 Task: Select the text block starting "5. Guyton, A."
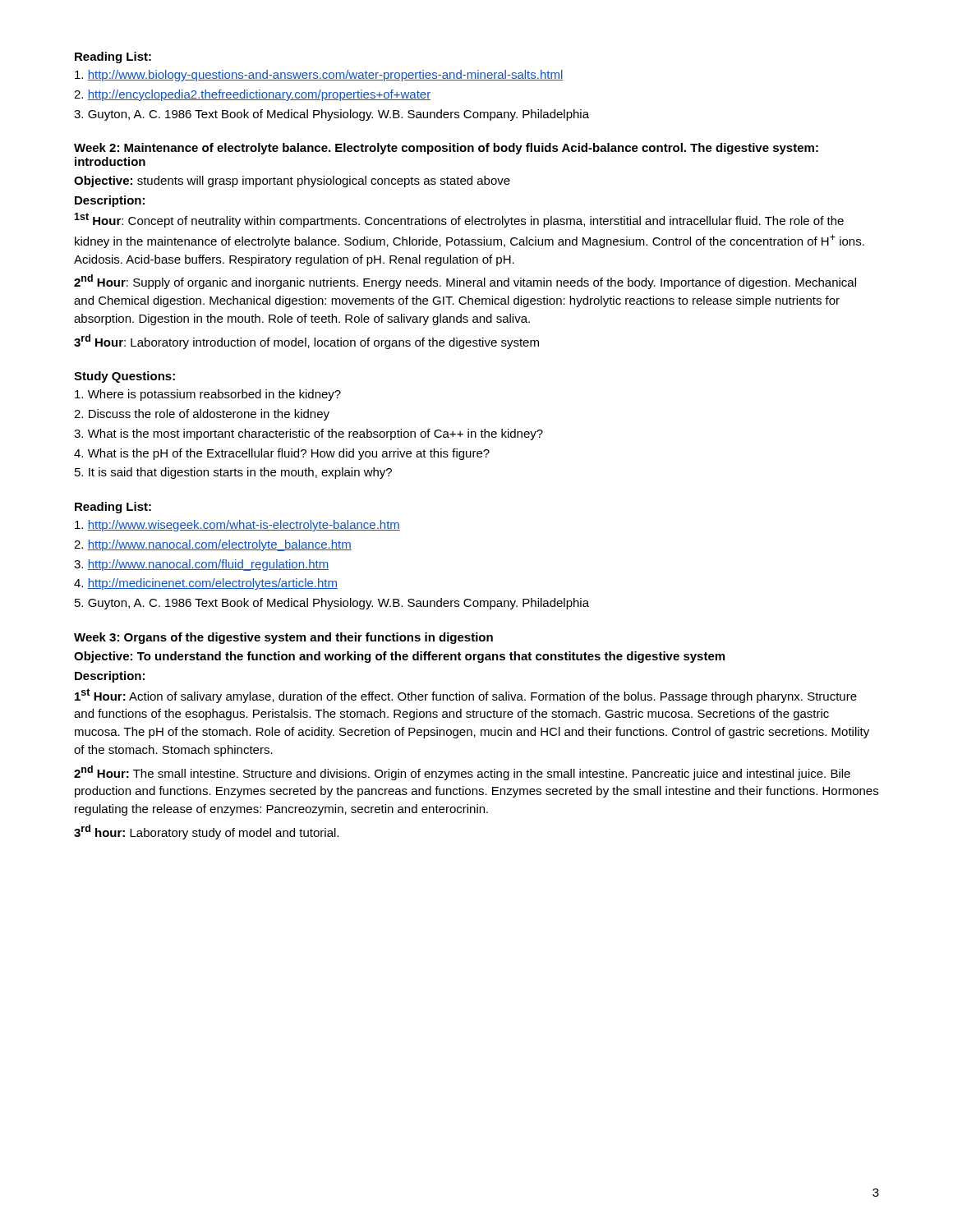pyautogui.click(x=332, y=602)
